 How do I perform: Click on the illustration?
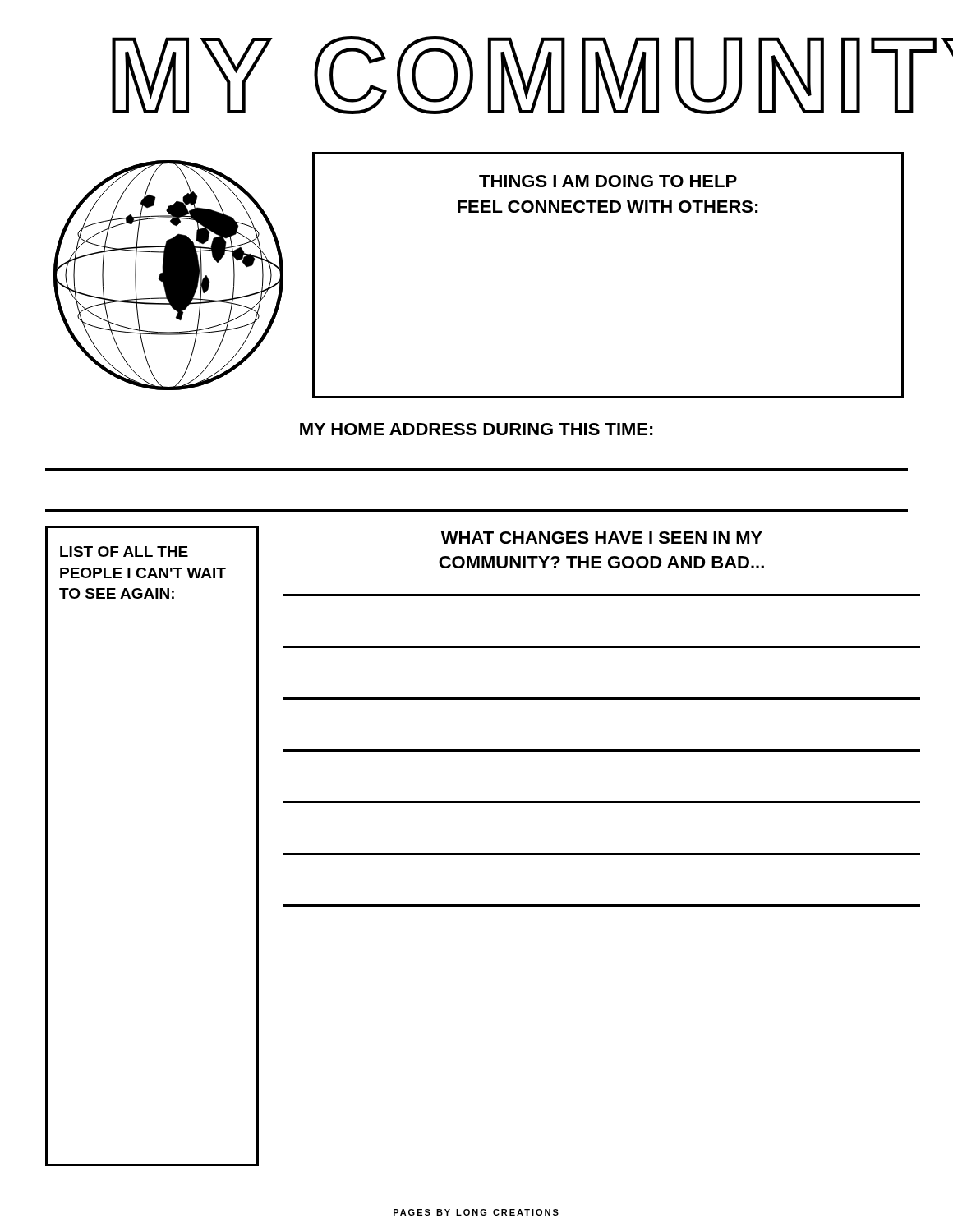(168, 275)
